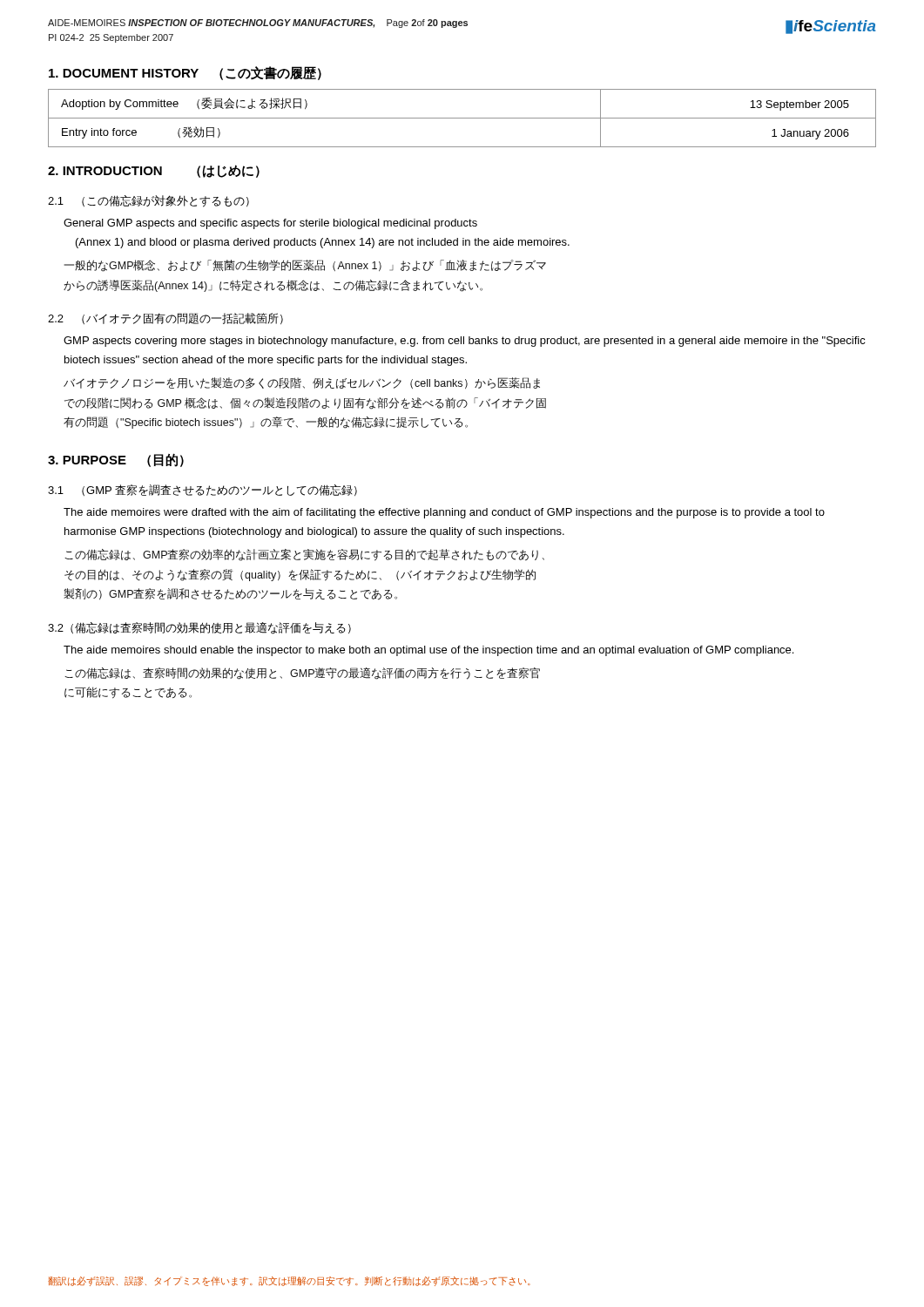Select the text starting "バイオテクノロジーを用いた製造の多くの段階、例えばセルバンク（cell banks）から医薬品ま での段階に関わる GMP 概念は、個々の製造段階のより固有な部分を述べる前の「バイオテク固 有の問題（"Specific biotech issues"）」の章で、一般的な備忘録に提示している。"
Screen dimensions: 1307x924
tap(305, 403)
